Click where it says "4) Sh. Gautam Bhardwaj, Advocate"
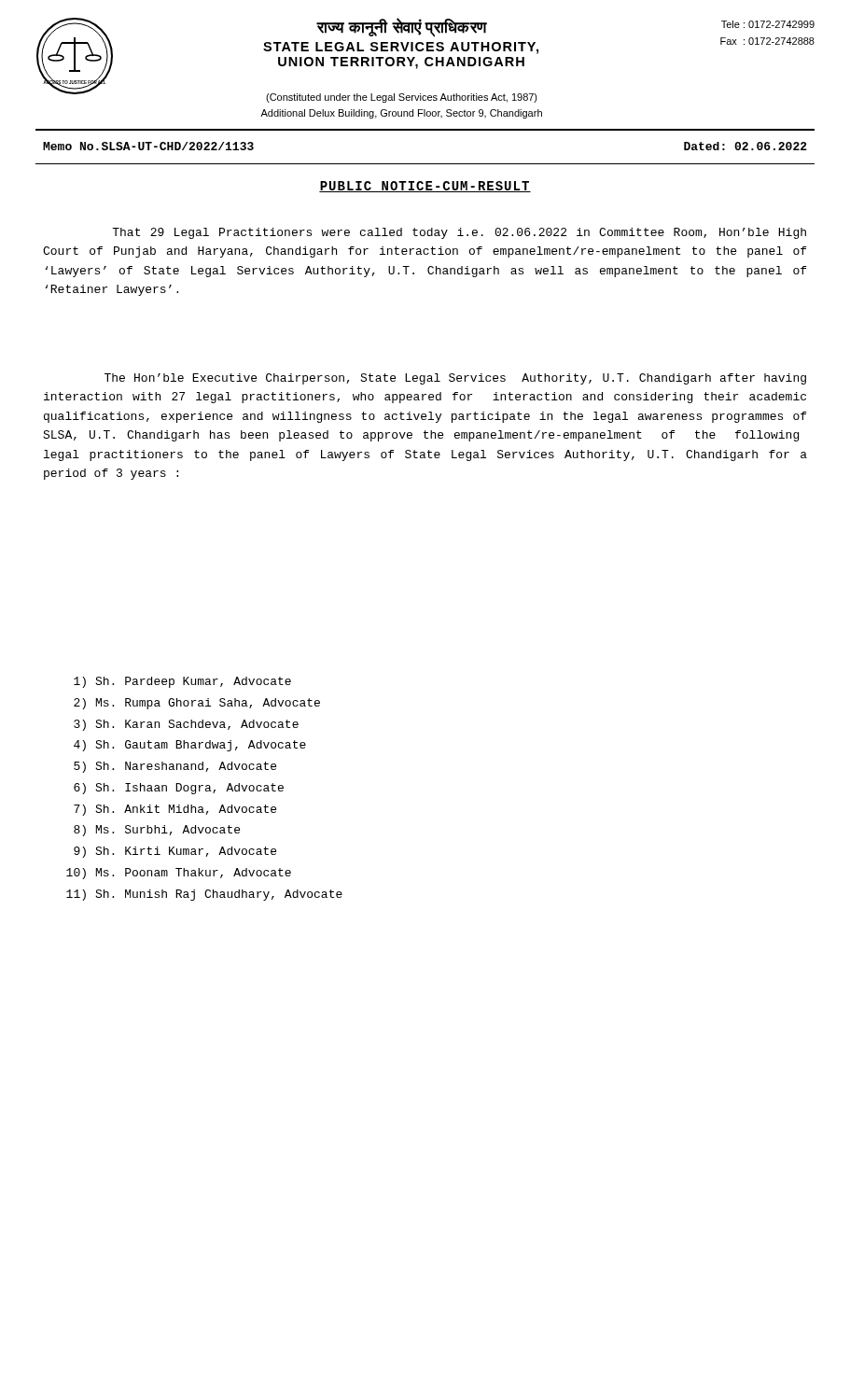The image size is (850, 1400). pos(175,746)
